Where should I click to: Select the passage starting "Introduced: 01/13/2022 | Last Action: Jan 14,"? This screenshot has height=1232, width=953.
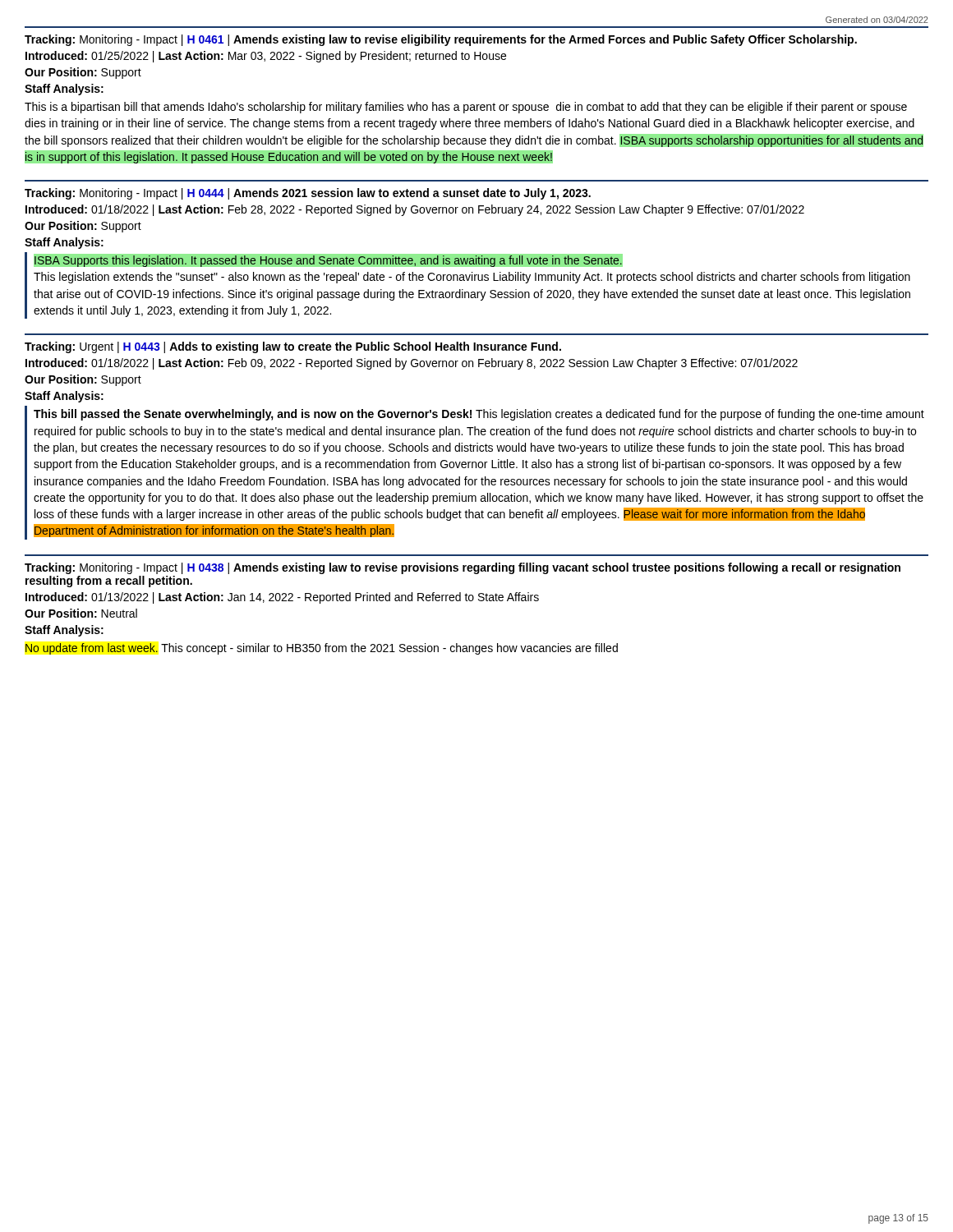(282, 597)
